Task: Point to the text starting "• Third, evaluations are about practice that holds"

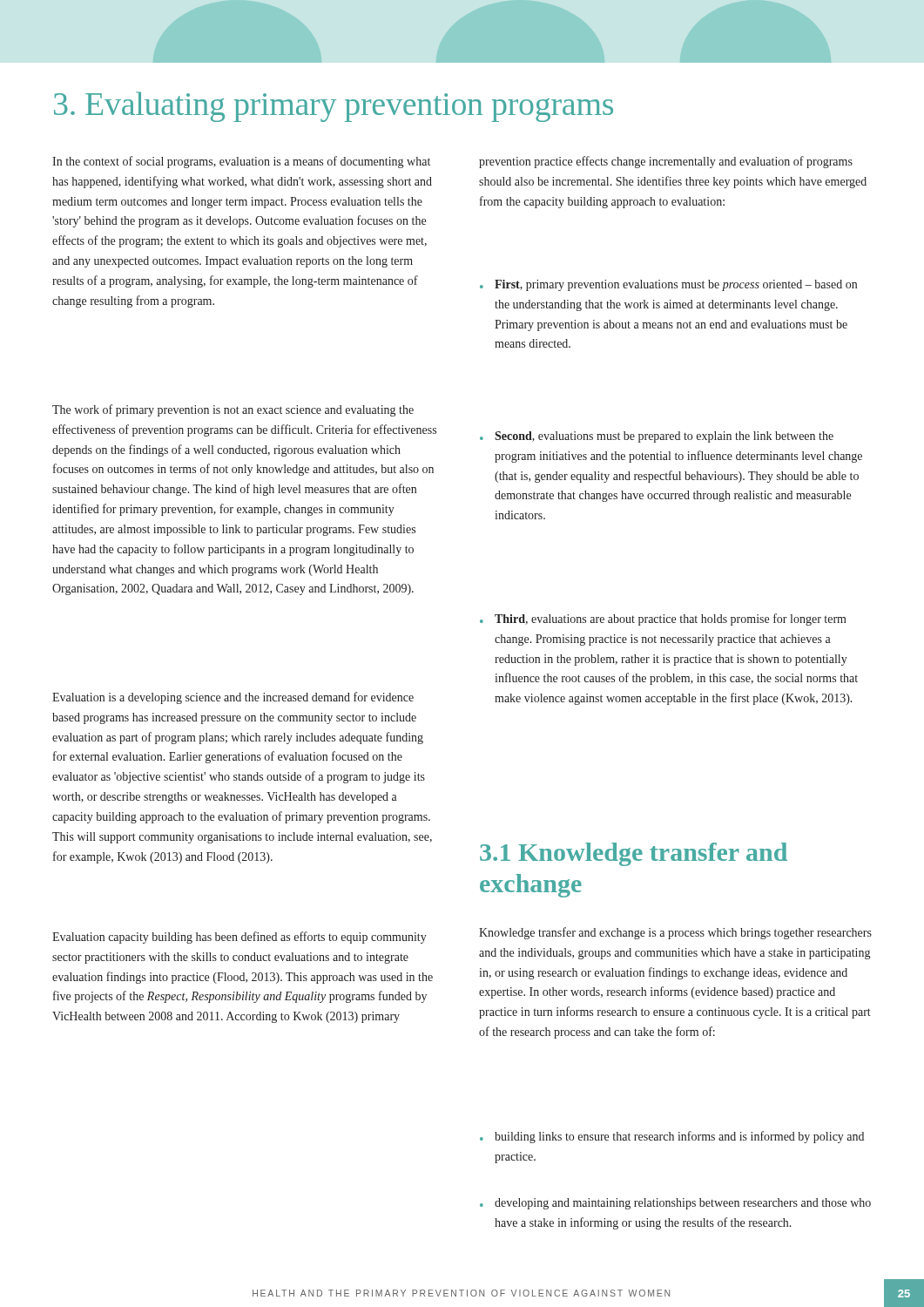Action: pyautogui.click(x=675, y=660)
